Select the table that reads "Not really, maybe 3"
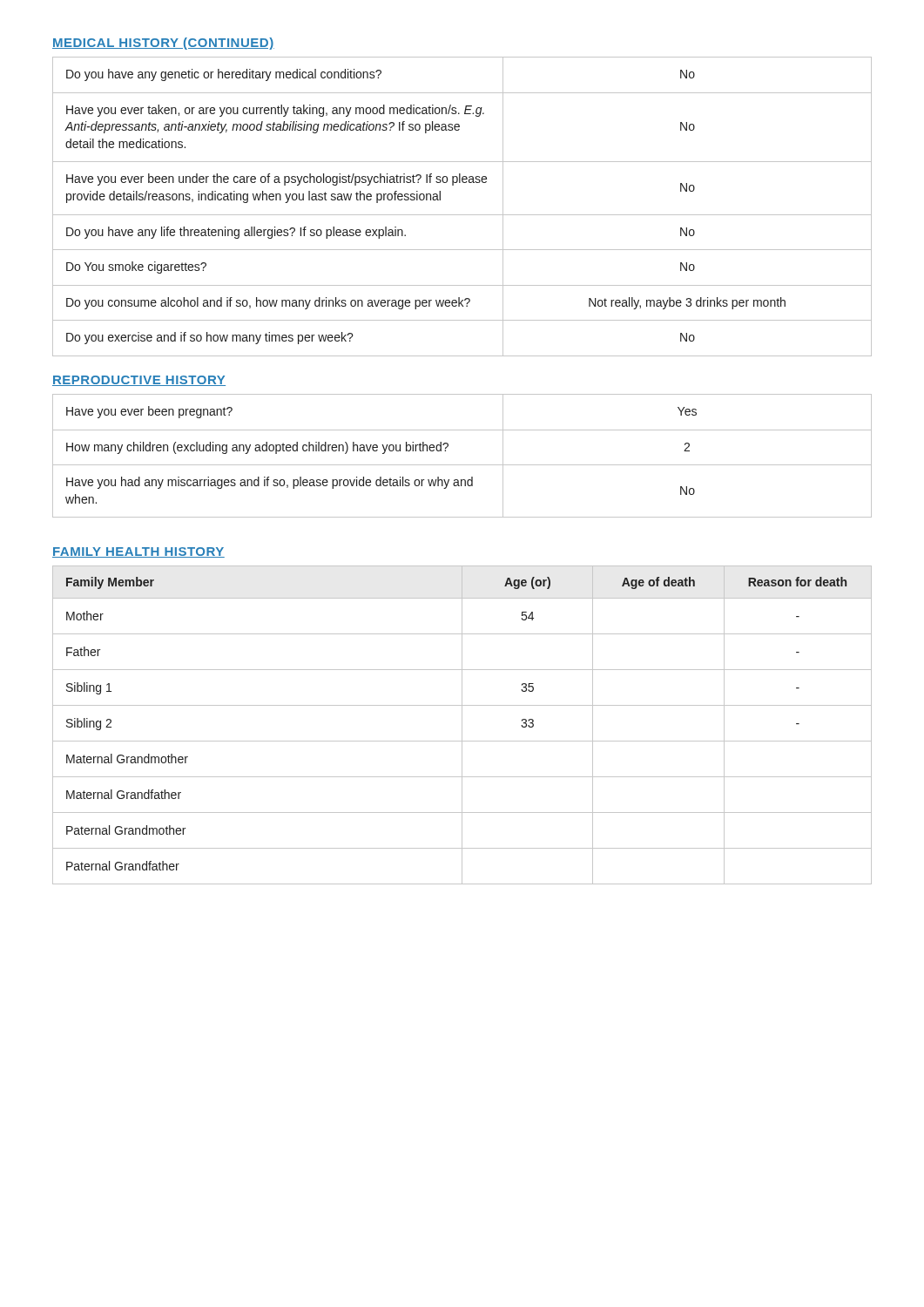This screenshot has height=1307, width=924. point(462,206)
